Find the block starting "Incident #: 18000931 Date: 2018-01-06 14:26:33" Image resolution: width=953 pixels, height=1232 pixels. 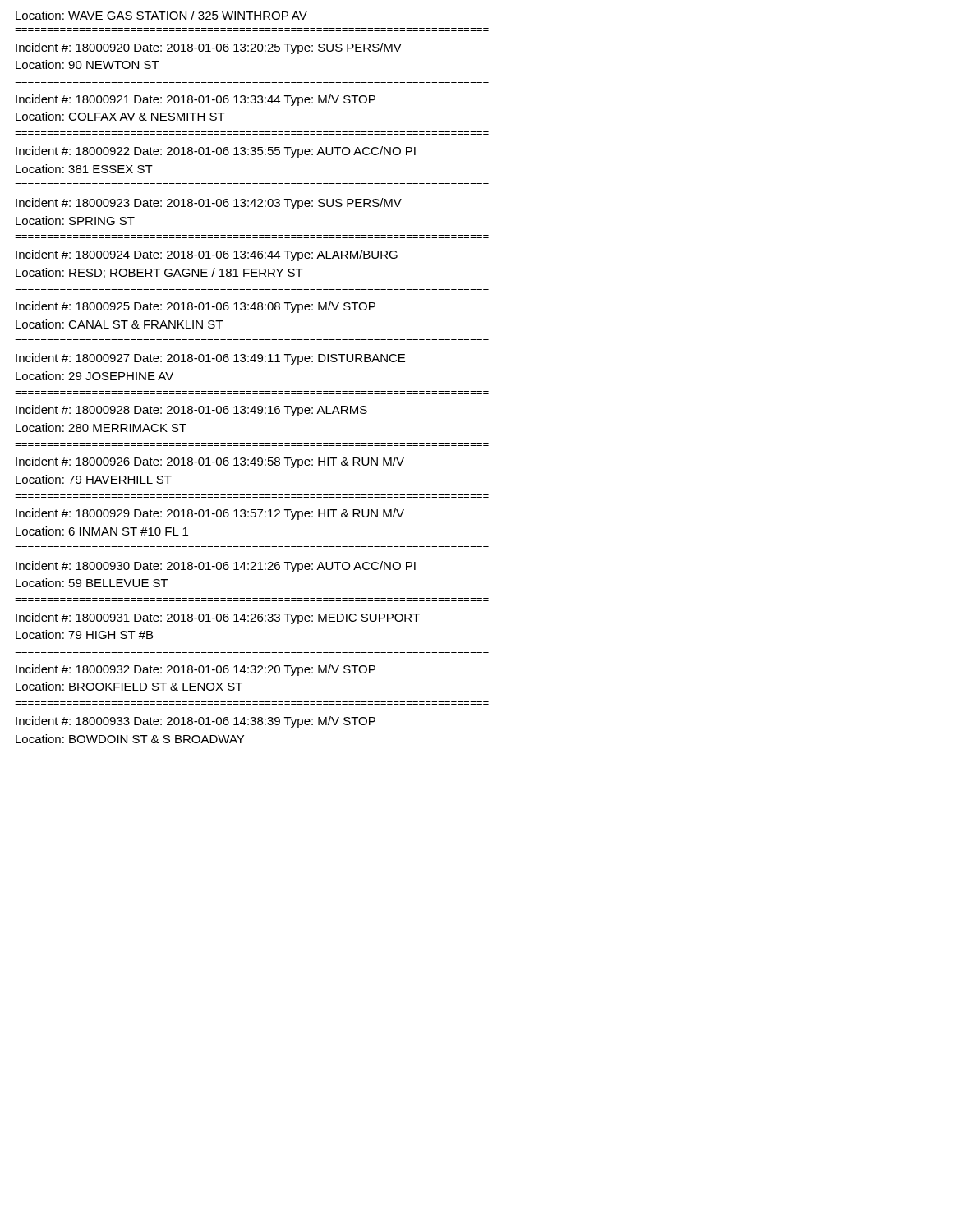[x=217, y=626]
